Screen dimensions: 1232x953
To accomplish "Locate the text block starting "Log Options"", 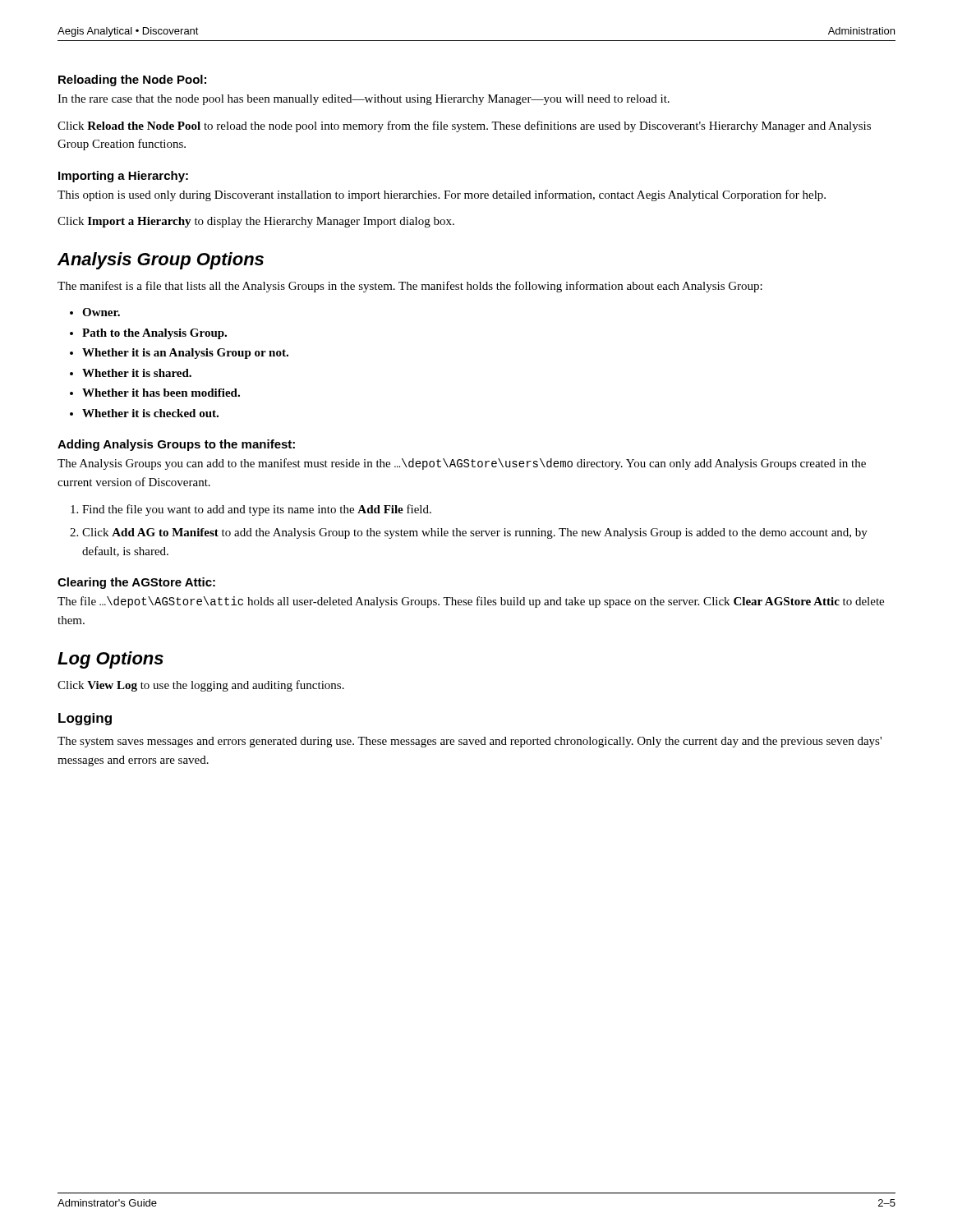I will click(111, 658).
